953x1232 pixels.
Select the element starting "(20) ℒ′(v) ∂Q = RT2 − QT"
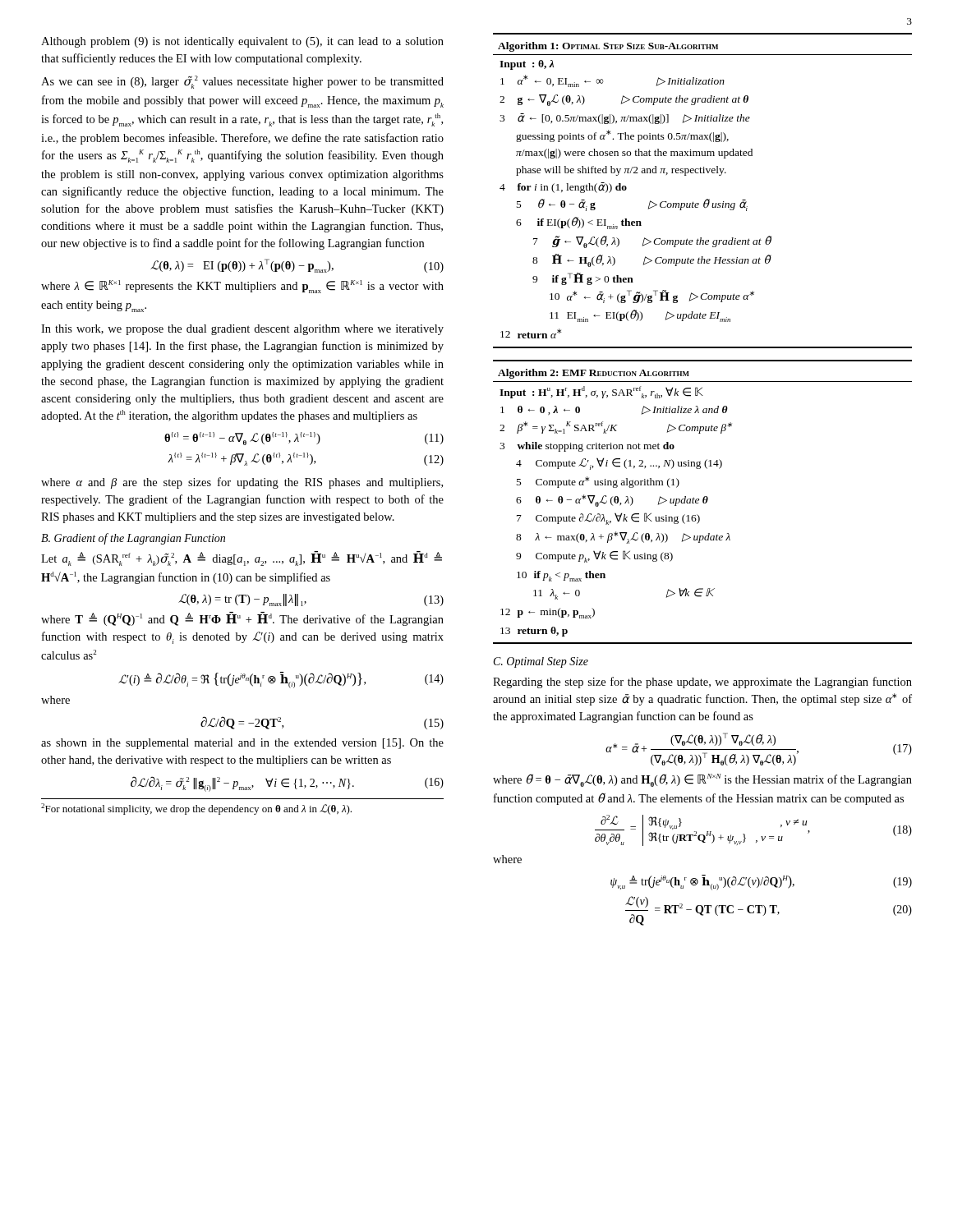[x=768, y=910]
